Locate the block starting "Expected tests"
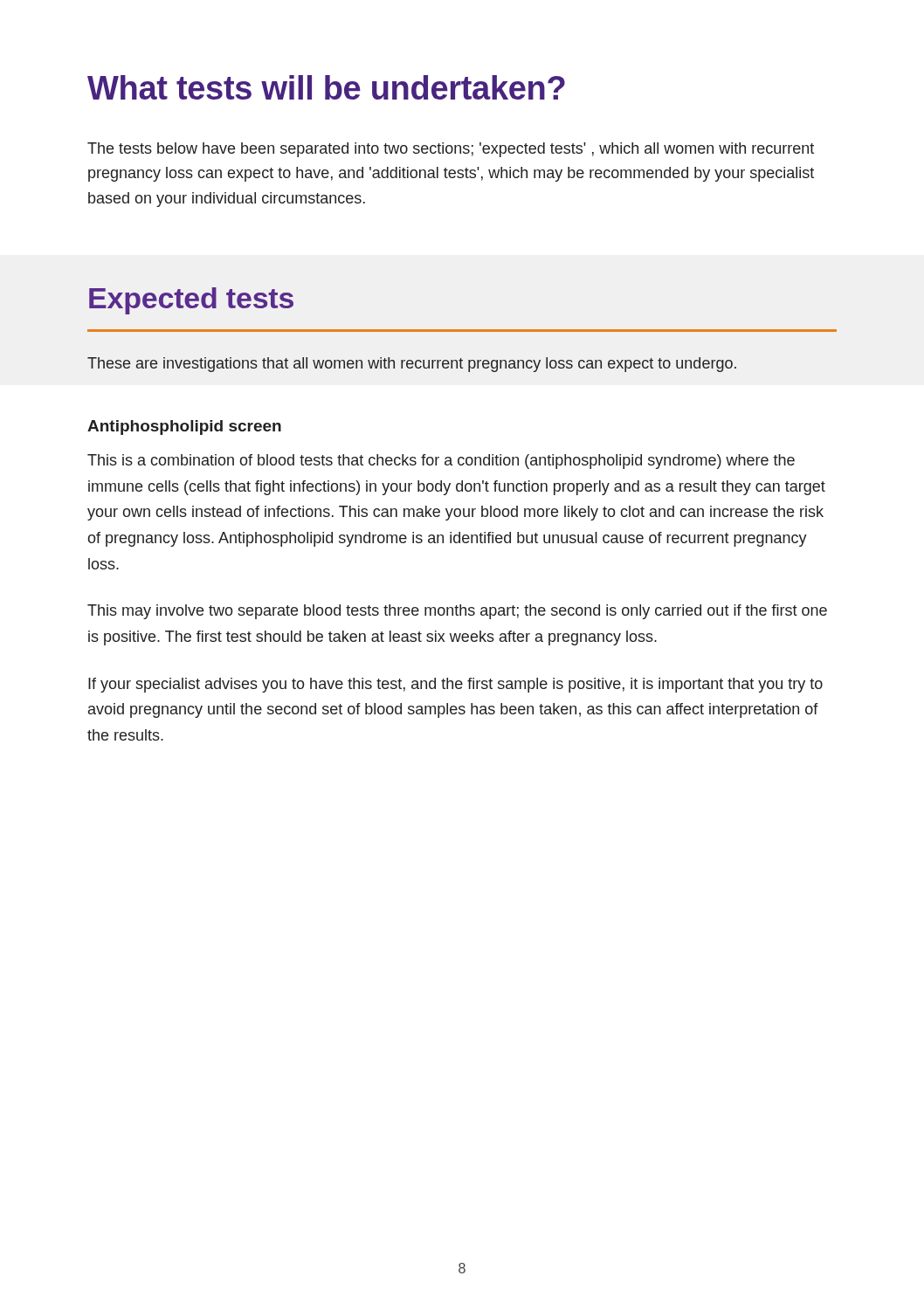Image resolution: width=924 pixels, height=1310 pixels. 191,301
